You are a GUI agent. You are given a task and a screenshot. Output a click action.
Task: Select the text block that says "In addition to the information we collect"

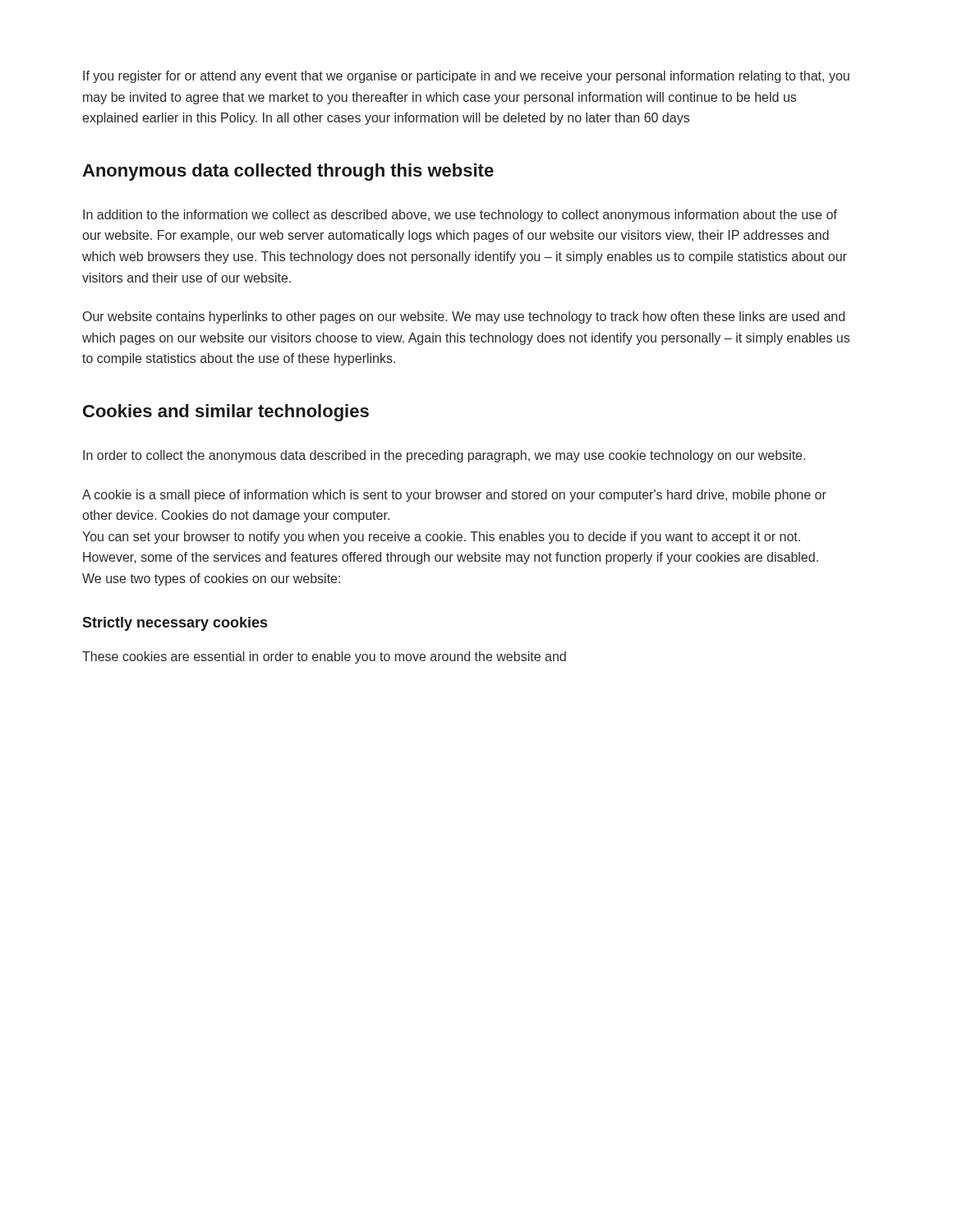(x=465, y=246)
